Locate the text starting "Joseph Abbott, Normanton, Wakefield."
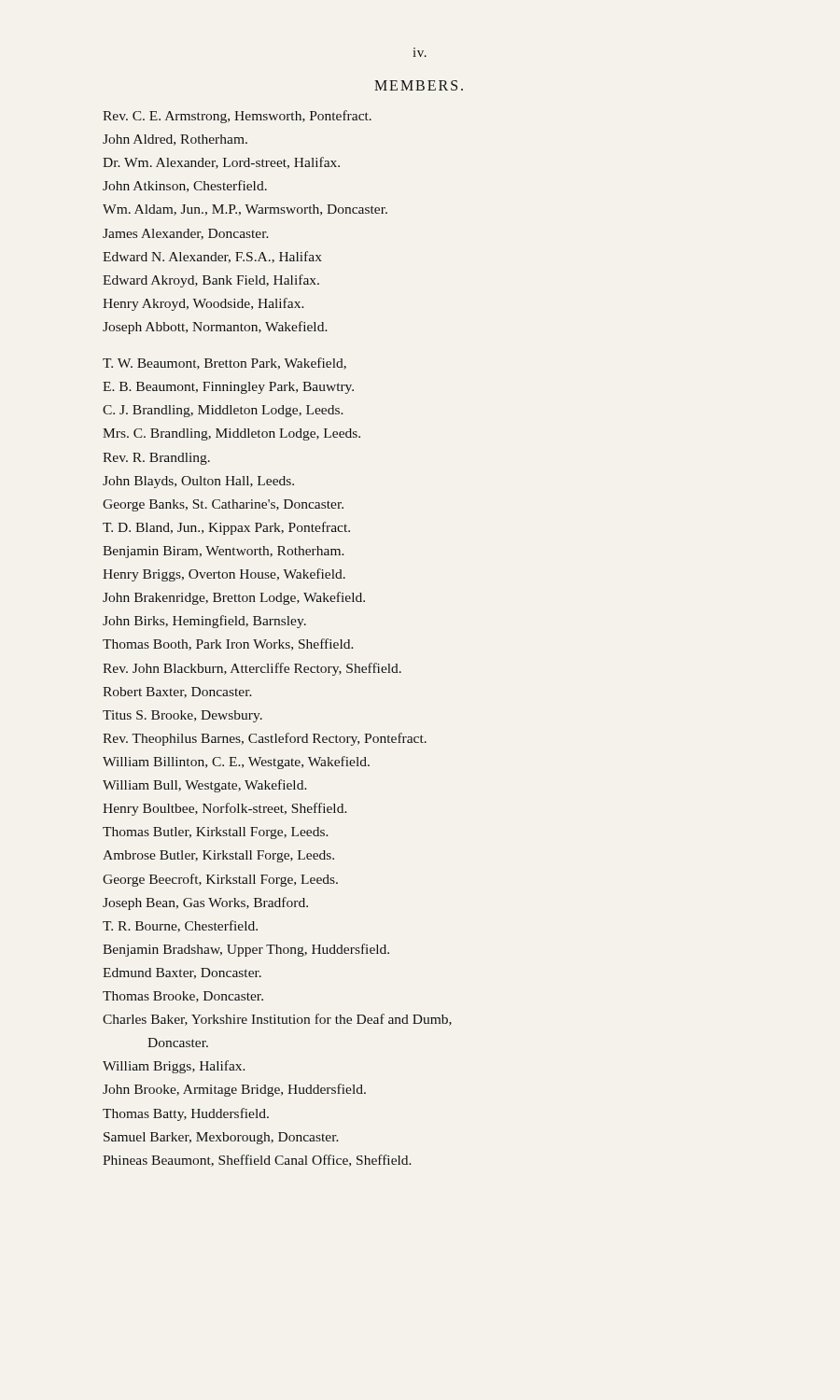 pos(215,328)
